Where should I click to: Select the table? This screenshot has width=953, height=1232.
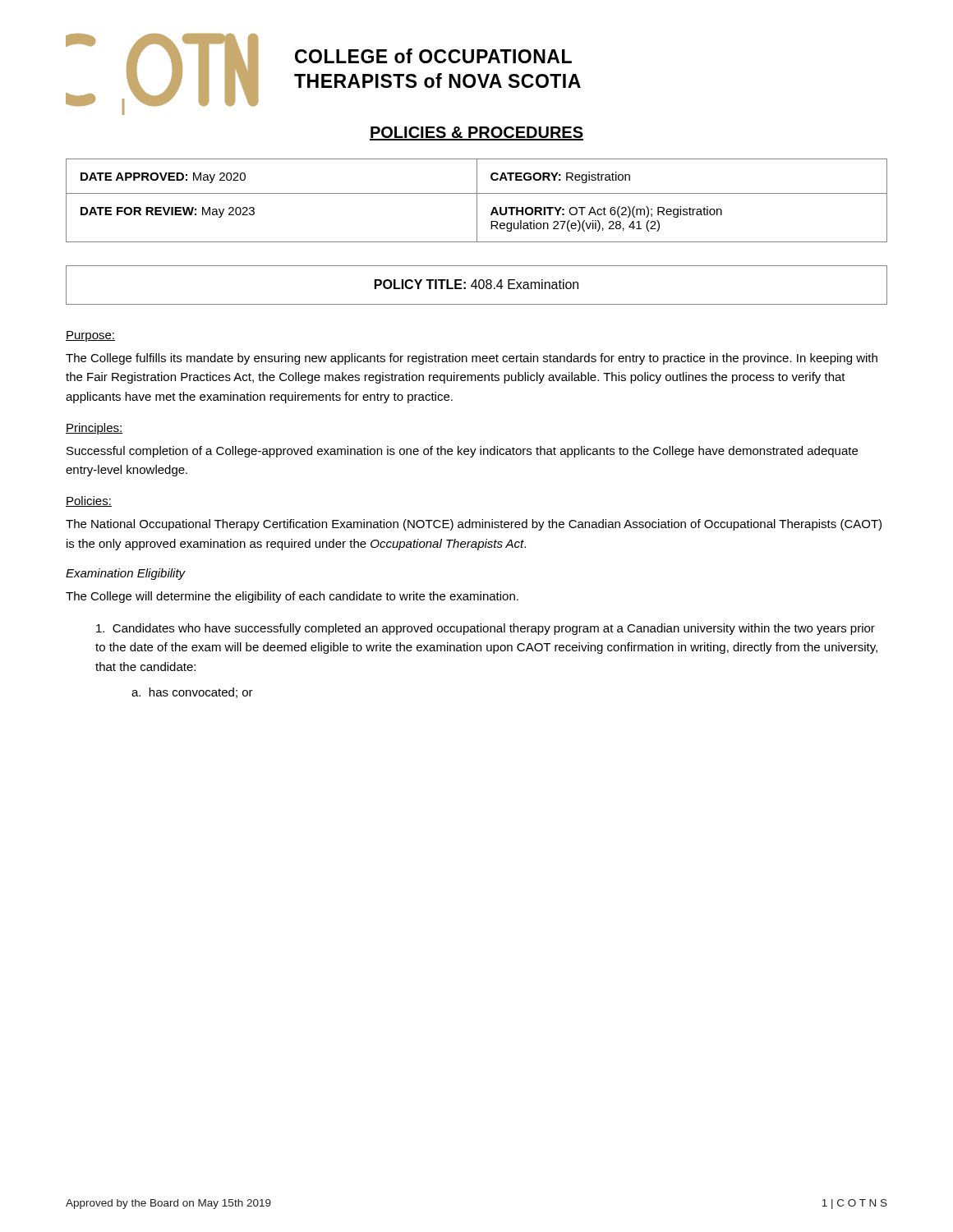(476, 200)
